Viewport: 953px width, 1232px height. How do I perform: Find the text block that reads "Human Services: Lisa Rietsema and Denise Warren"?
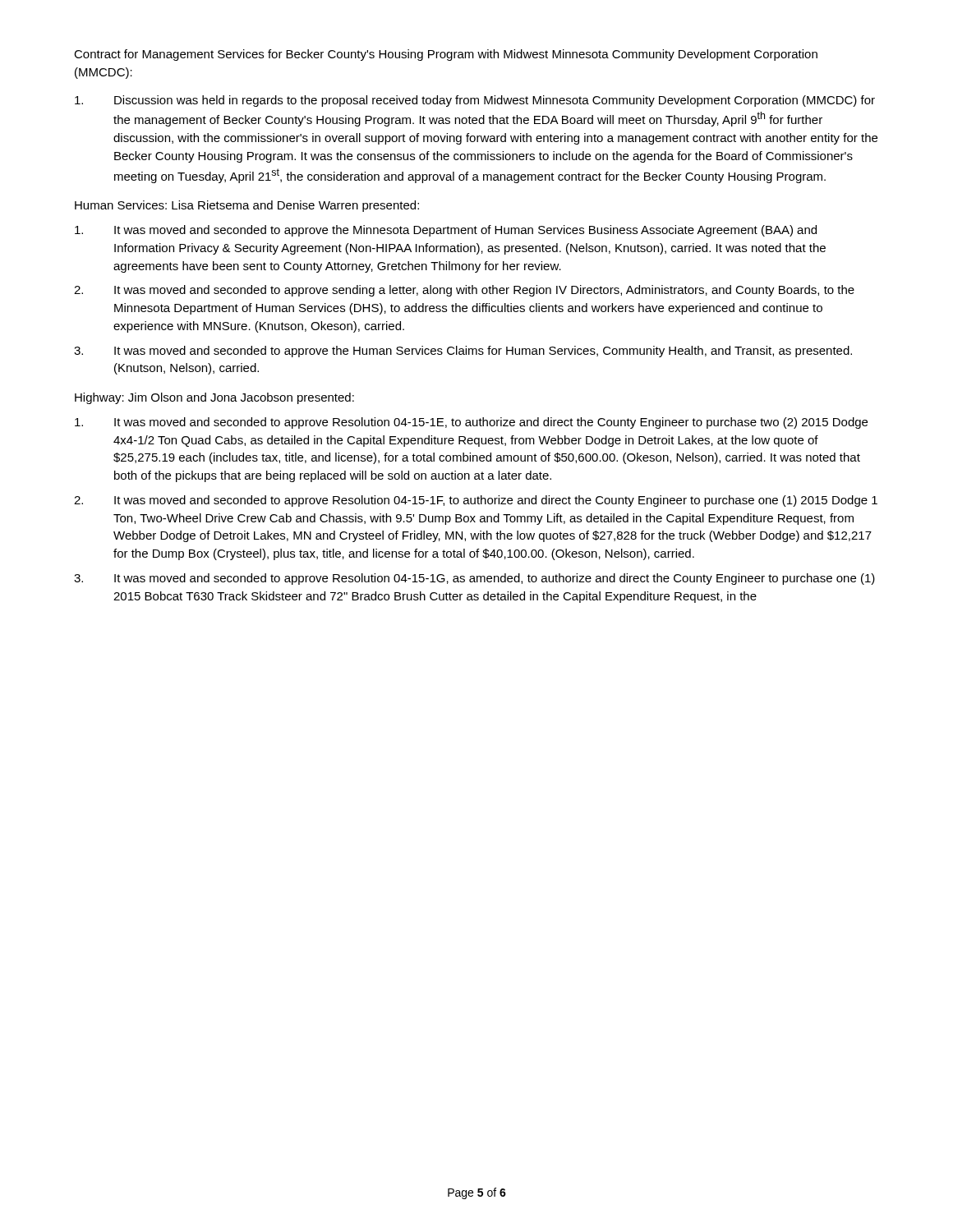tap(247, 205)
